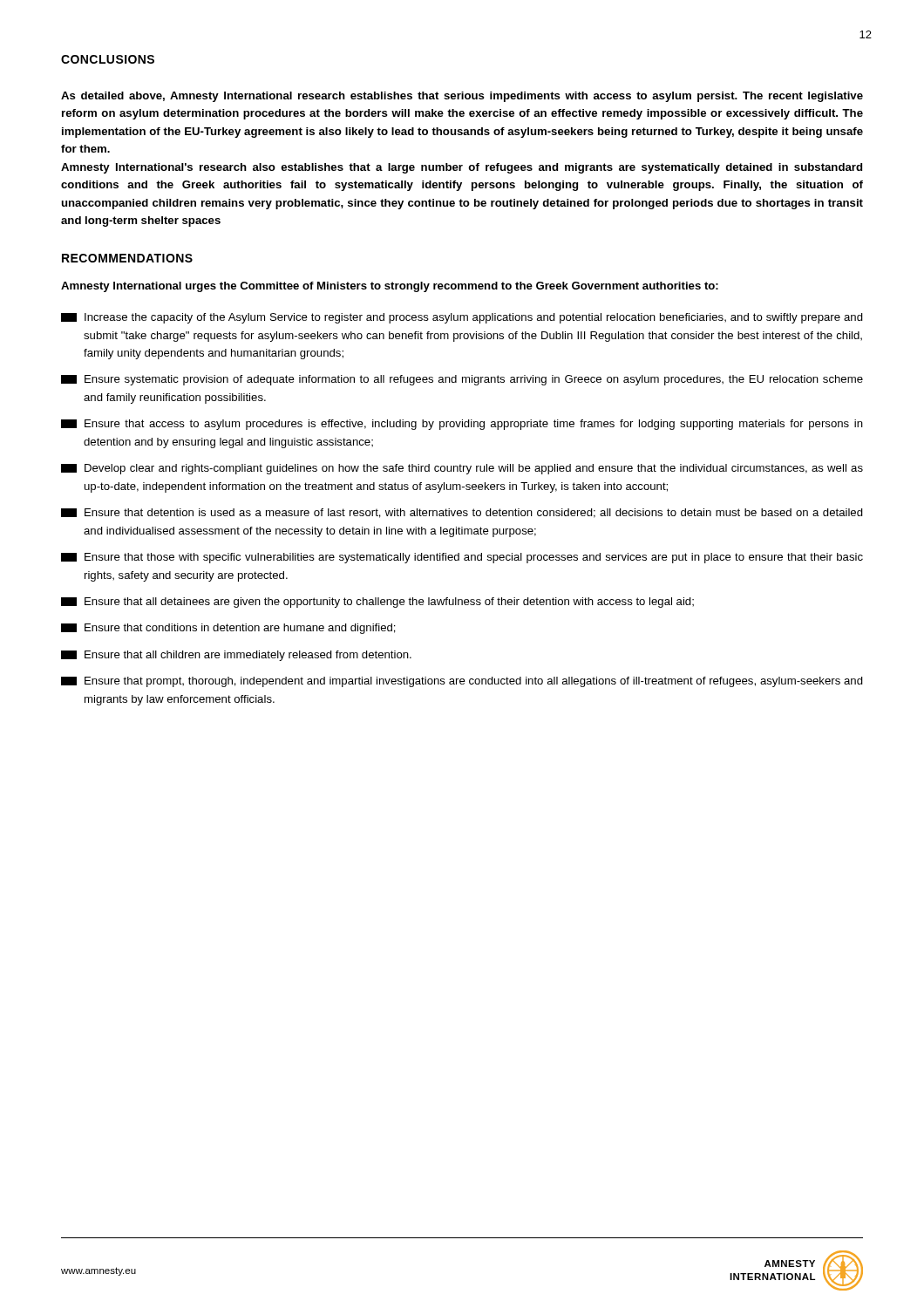The height and width of the screenshot is (1308, 924).
Task: Click on the logo
Action: pyautogui.click(x=796, y=1271)
